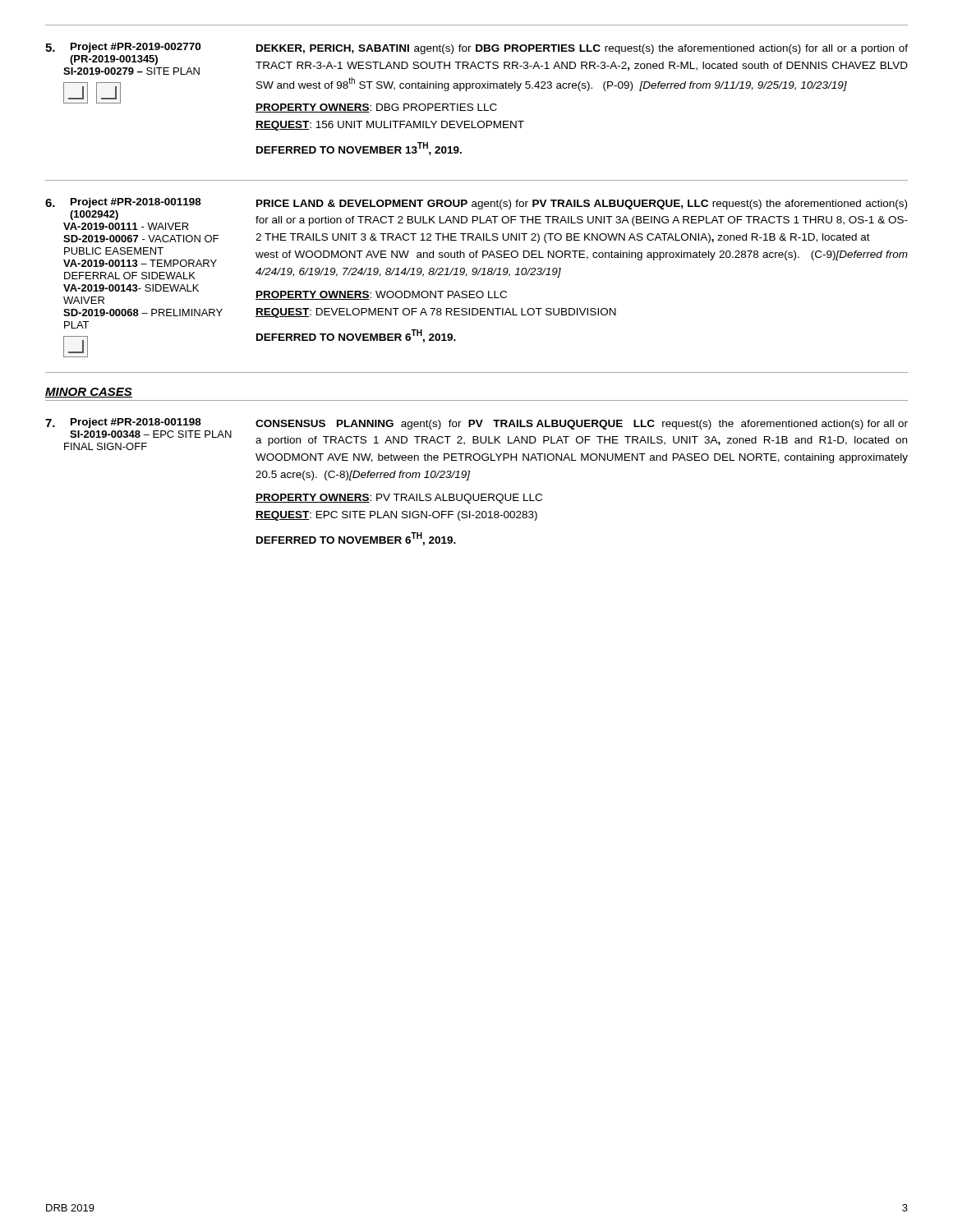953x1232 pixels.
Task: Locate the block of text that opens with "CONSENSUS PLANNING agent(s) for PV TRAILS ALBUQUERQUE"
Action: 582,425
